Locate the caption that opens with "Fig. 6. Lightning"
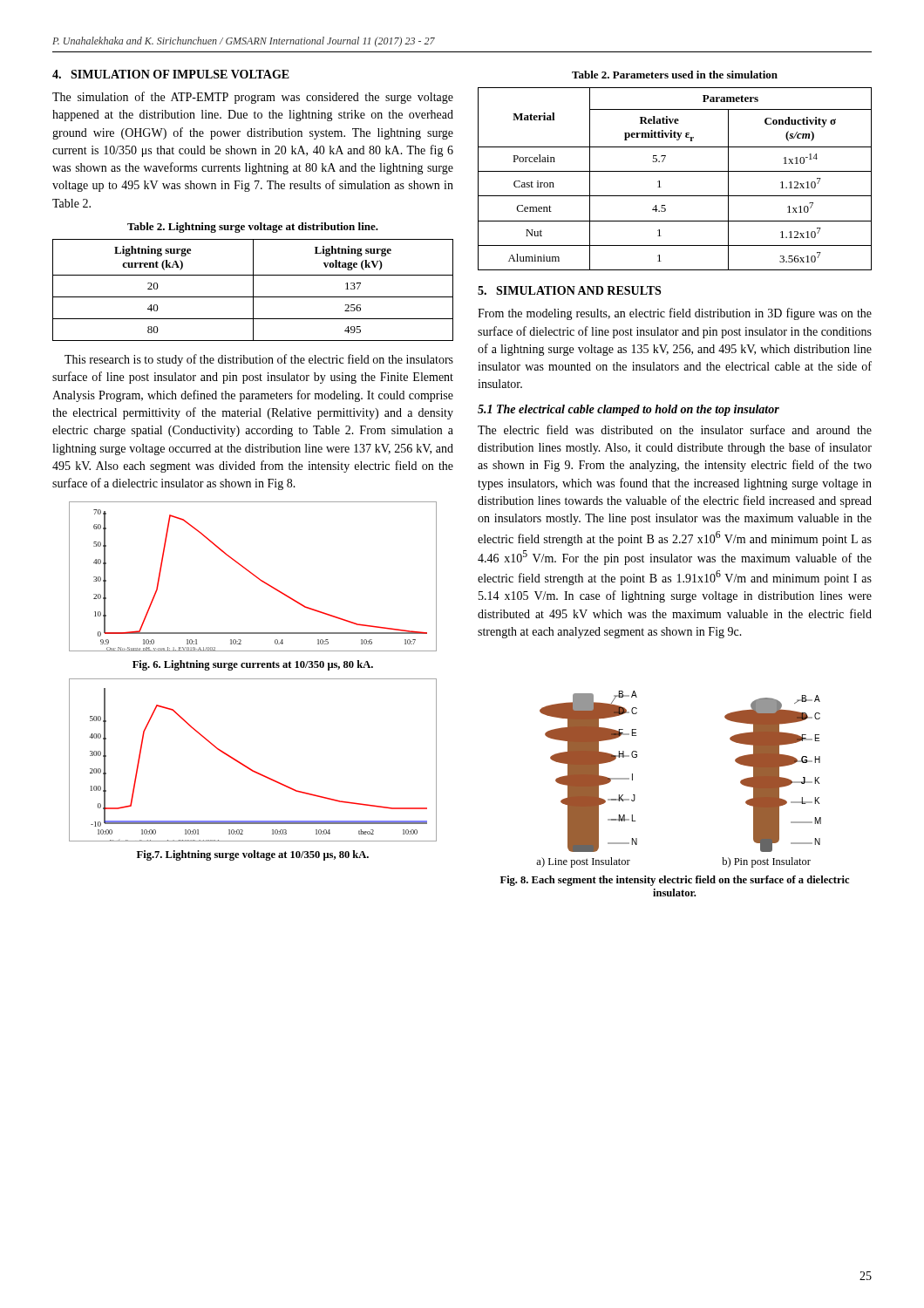Image resolution: width=924 pixels, height=1308 pixels. coord(253,665)
